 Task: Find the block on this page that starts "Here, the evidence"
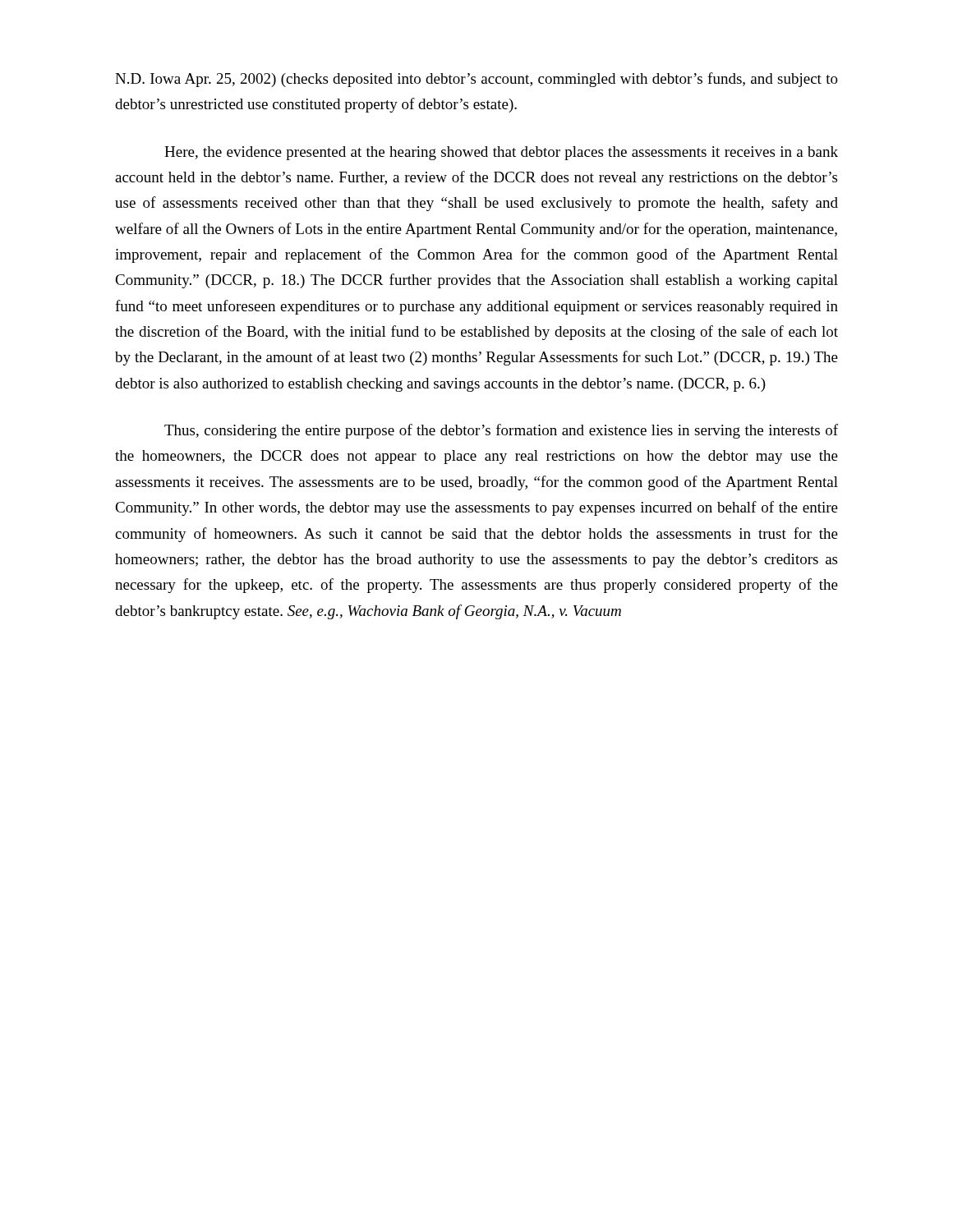[x=476, y=267]
